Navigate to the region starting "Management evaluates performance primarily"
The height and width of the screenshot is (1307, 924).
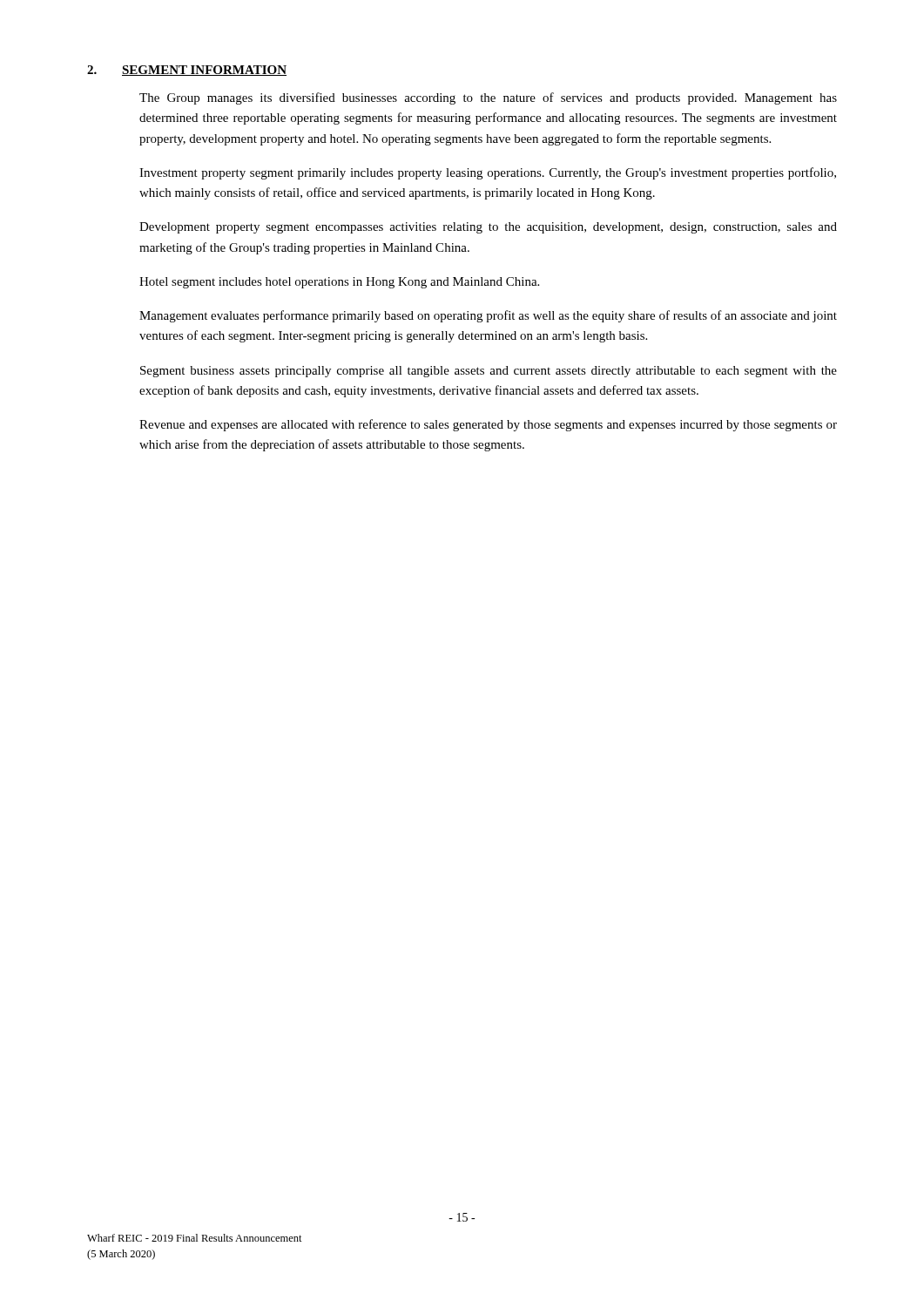coord(488,326)
